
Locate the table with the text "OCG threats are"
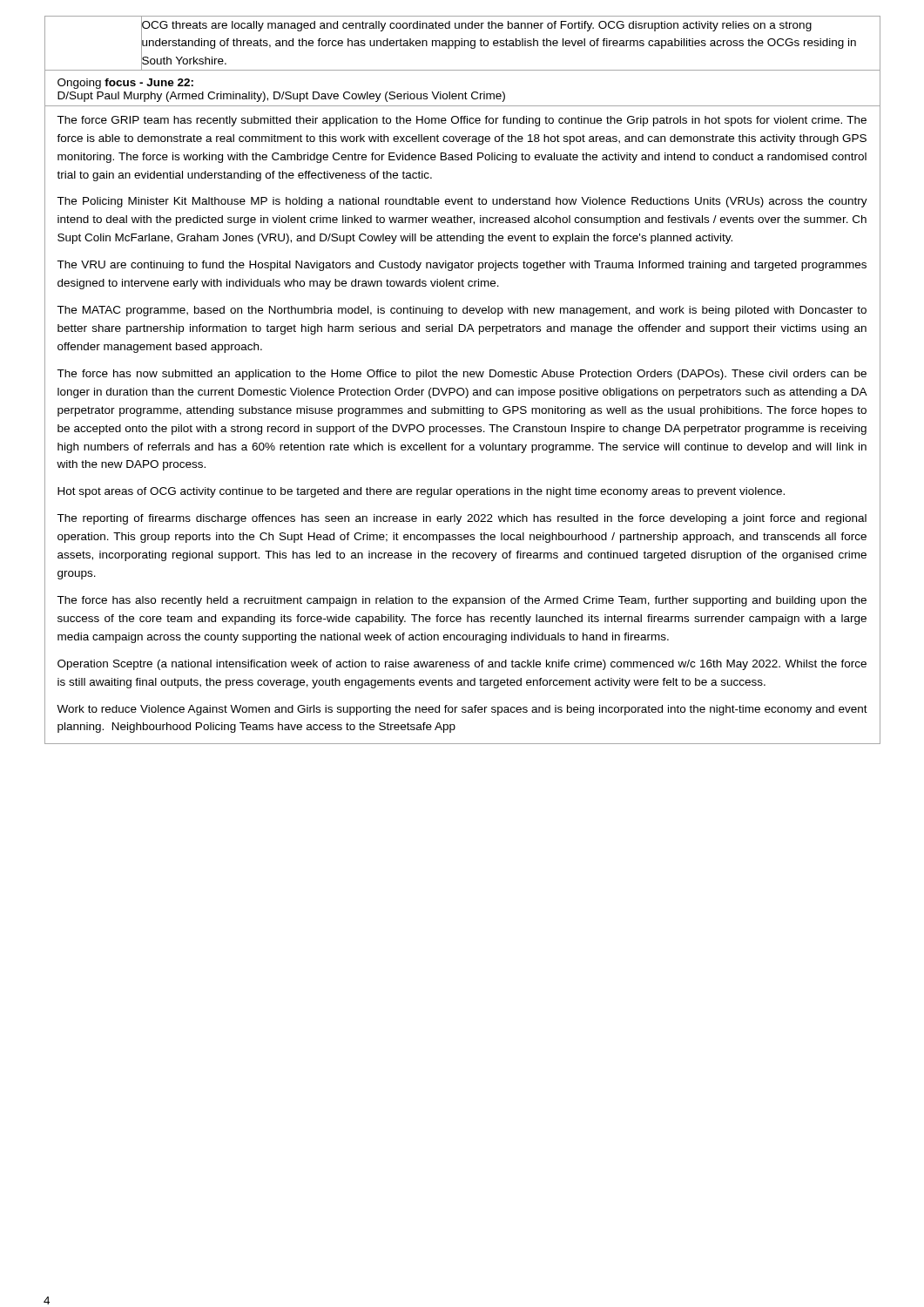coord(462,43)
